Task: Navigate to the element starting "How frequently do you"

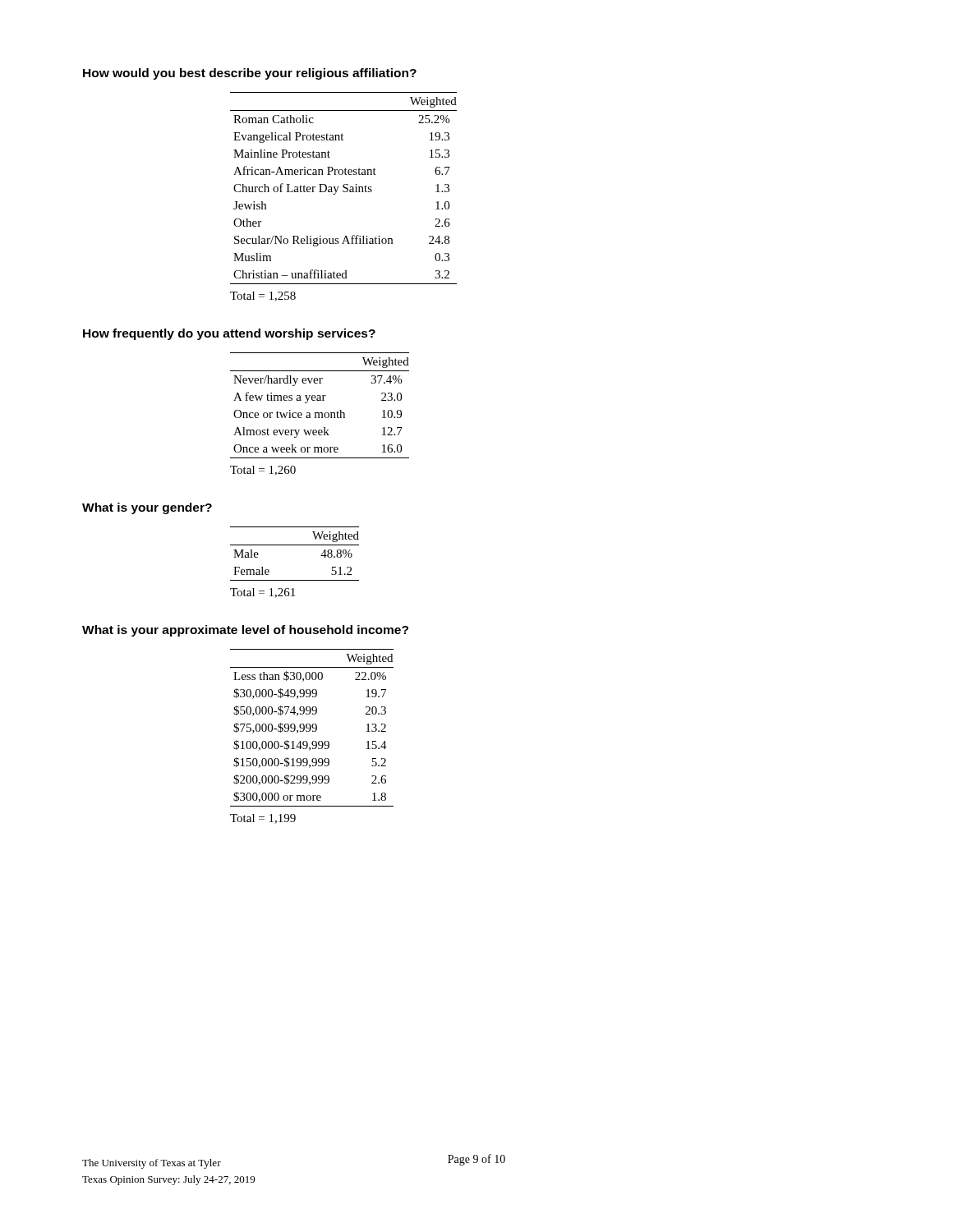Action: tap(229, 333)
